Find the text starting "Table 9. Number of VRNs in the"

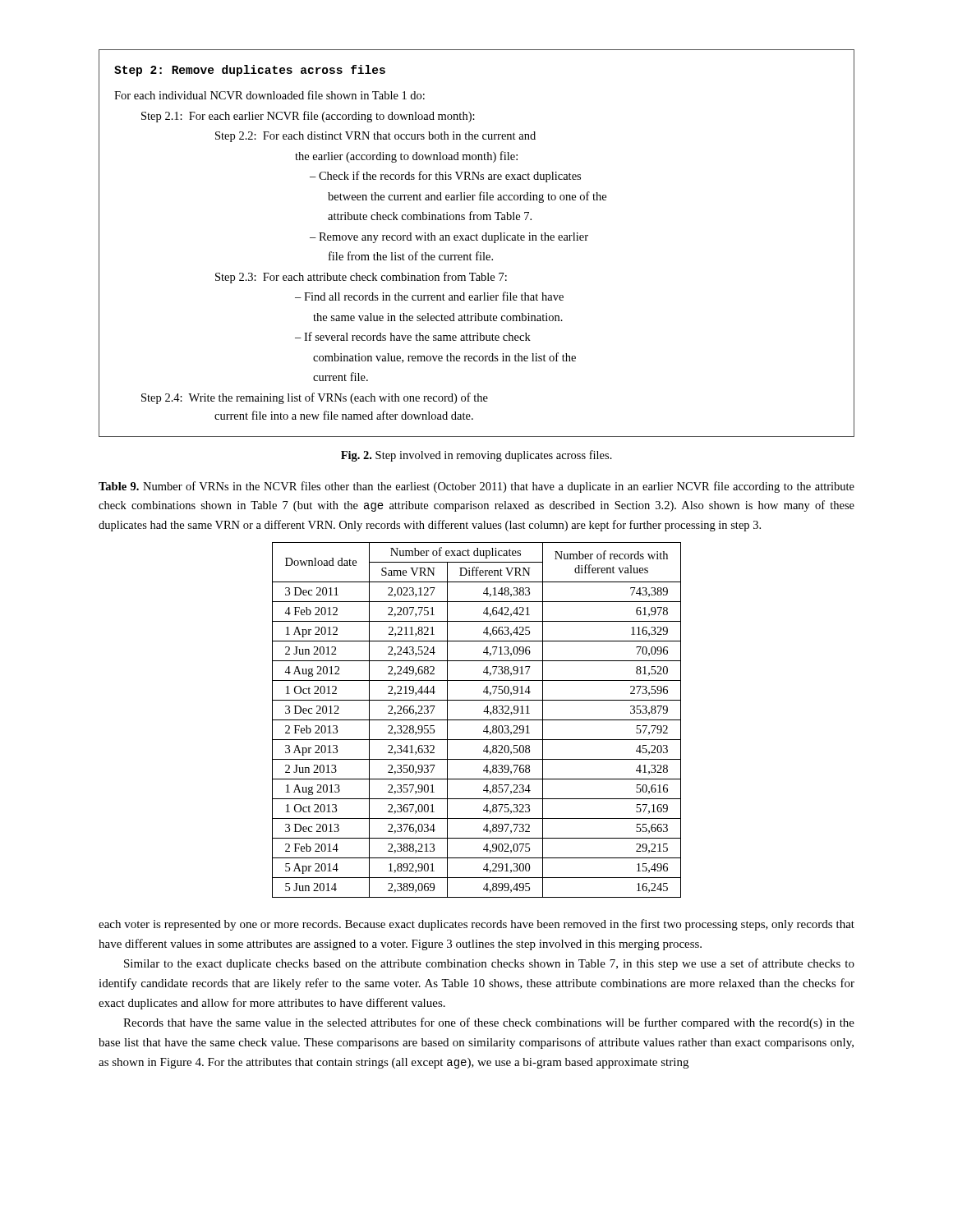point(476,506)
